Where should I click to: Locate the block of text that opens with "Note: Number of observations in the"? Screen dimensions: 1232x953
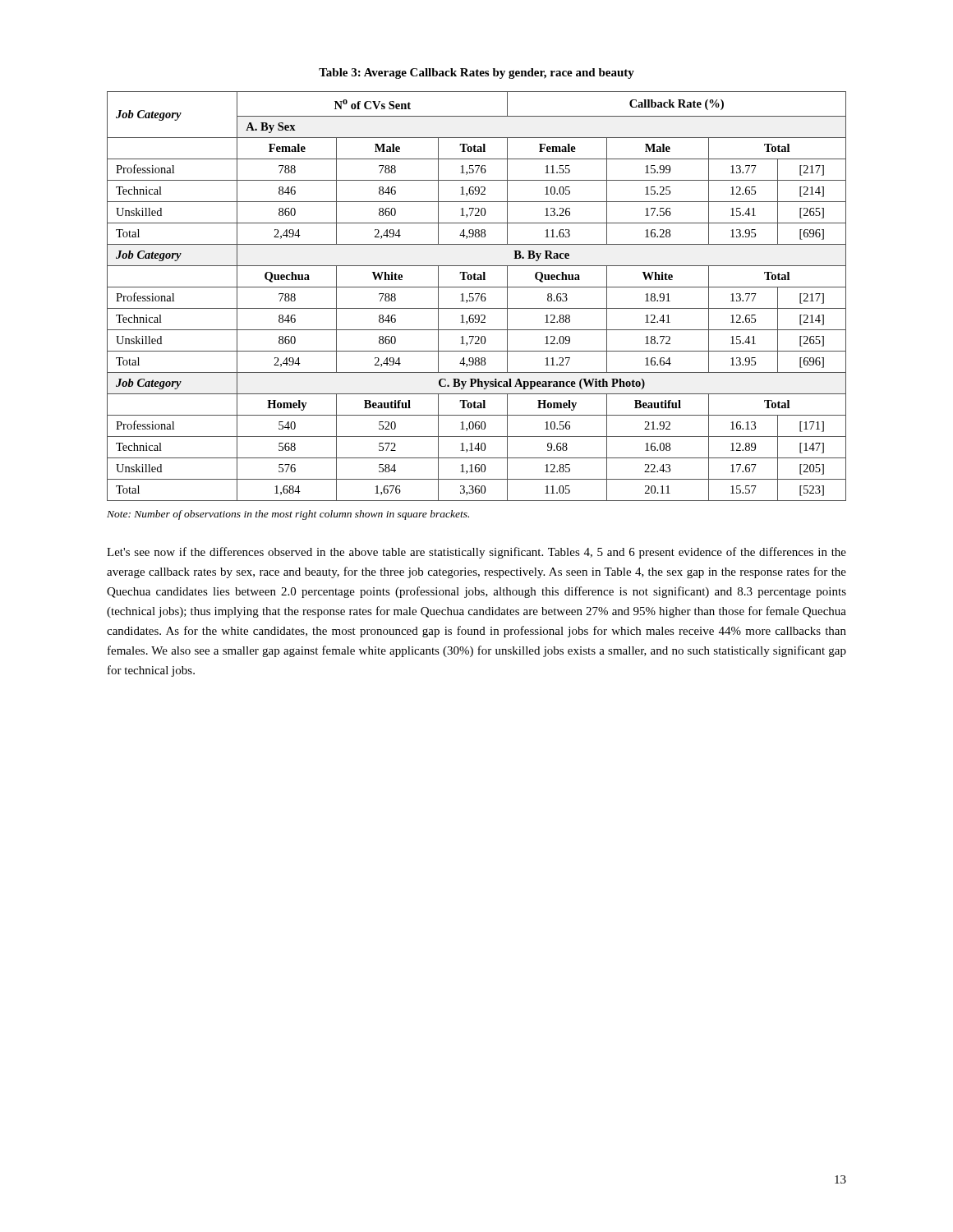[289, 514]
